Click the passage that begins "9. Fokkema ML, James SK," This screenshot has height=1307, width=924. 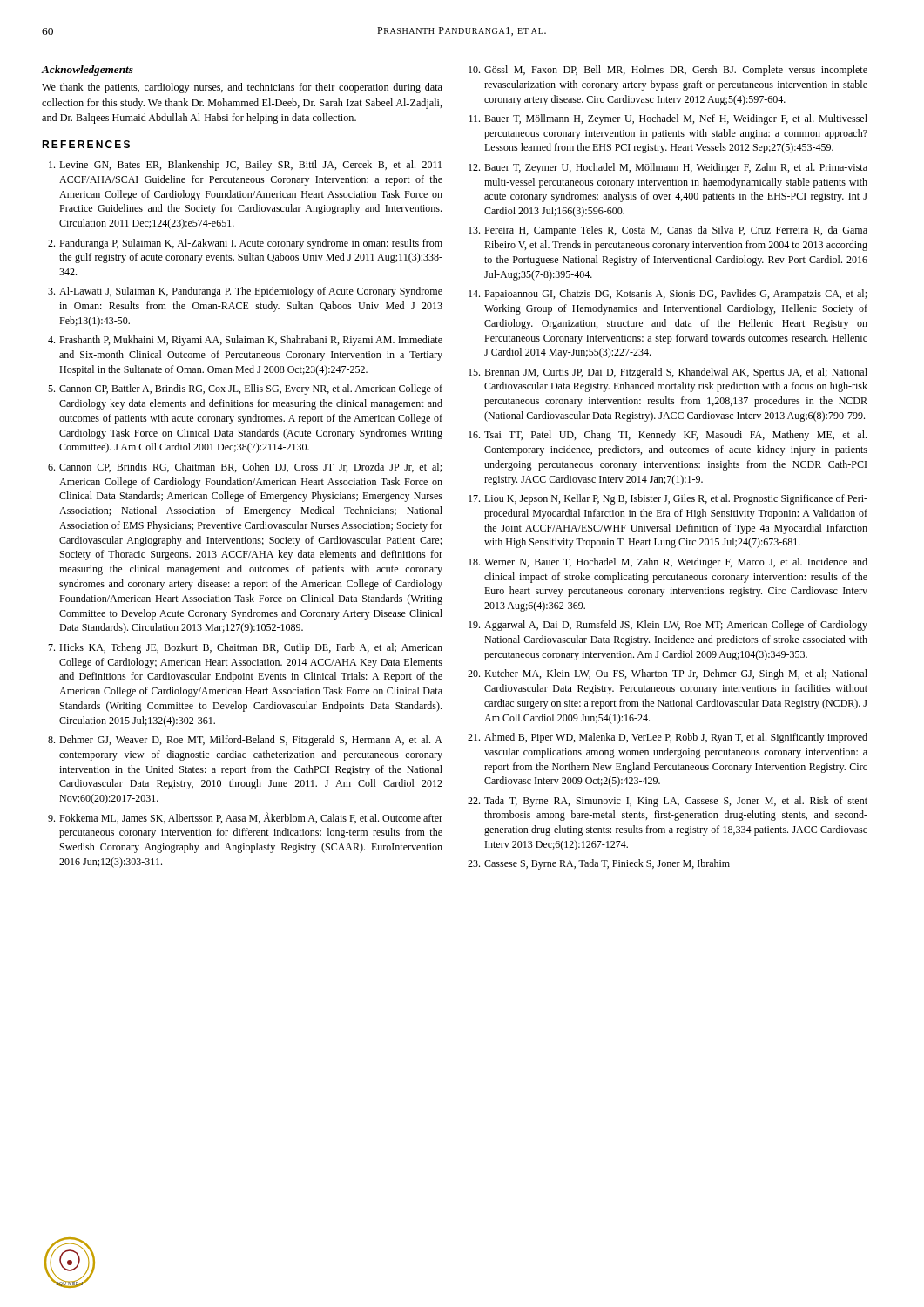click(242, 840)
